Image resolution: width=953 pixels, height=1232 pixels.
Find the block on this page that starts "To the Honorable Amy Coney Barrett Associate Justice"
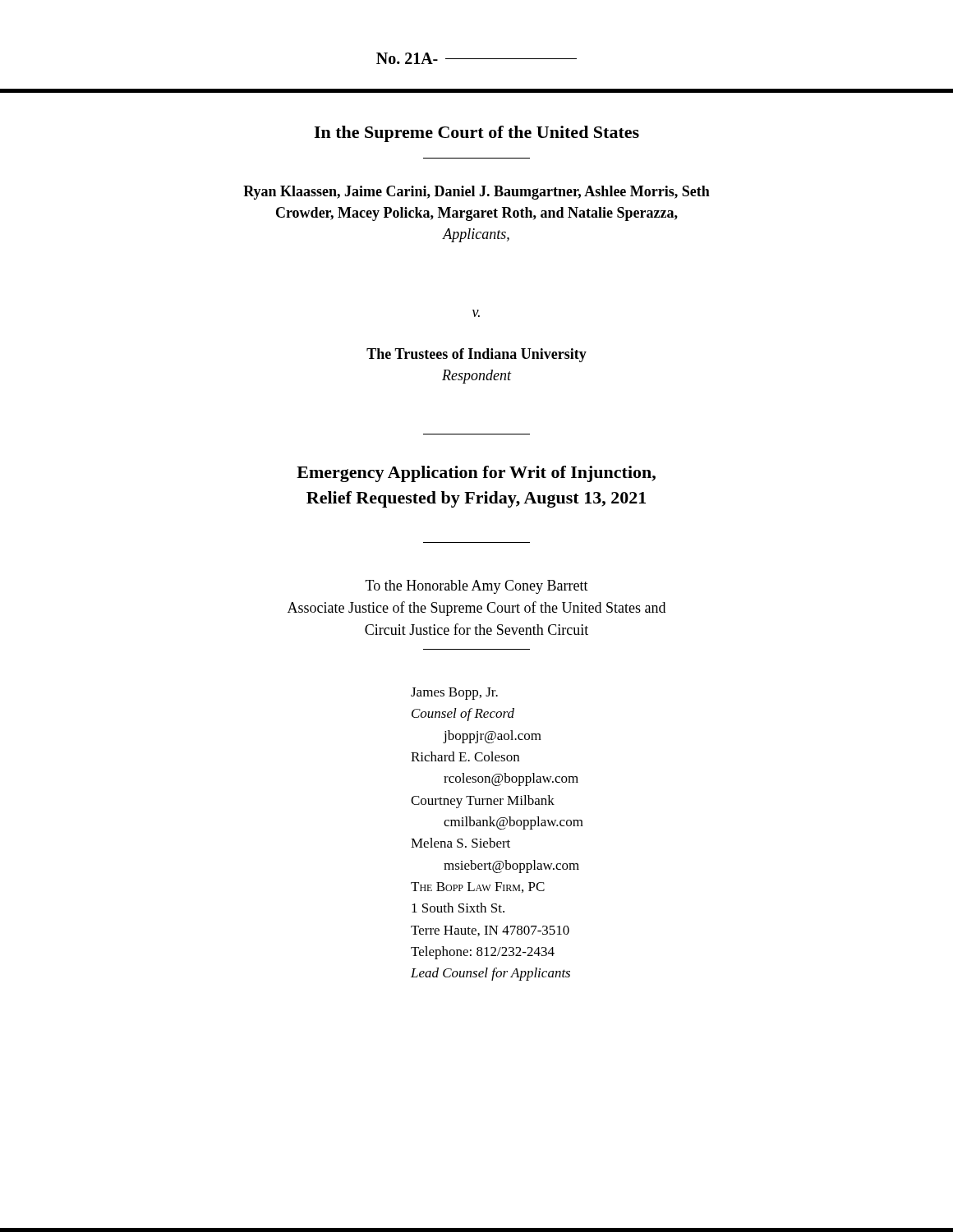(x=476, y=608)
